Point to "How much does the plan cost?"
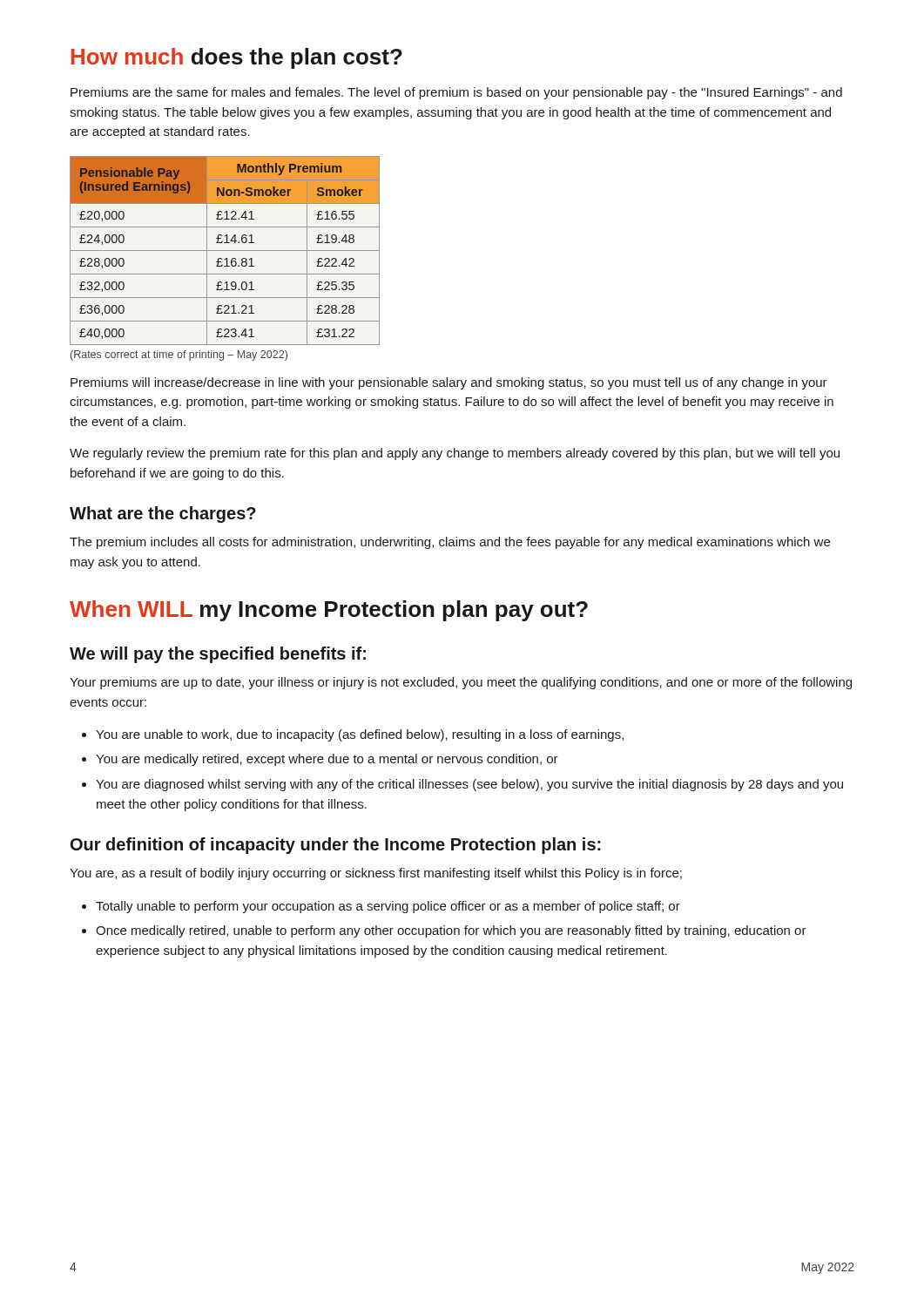 click(237, 58)
